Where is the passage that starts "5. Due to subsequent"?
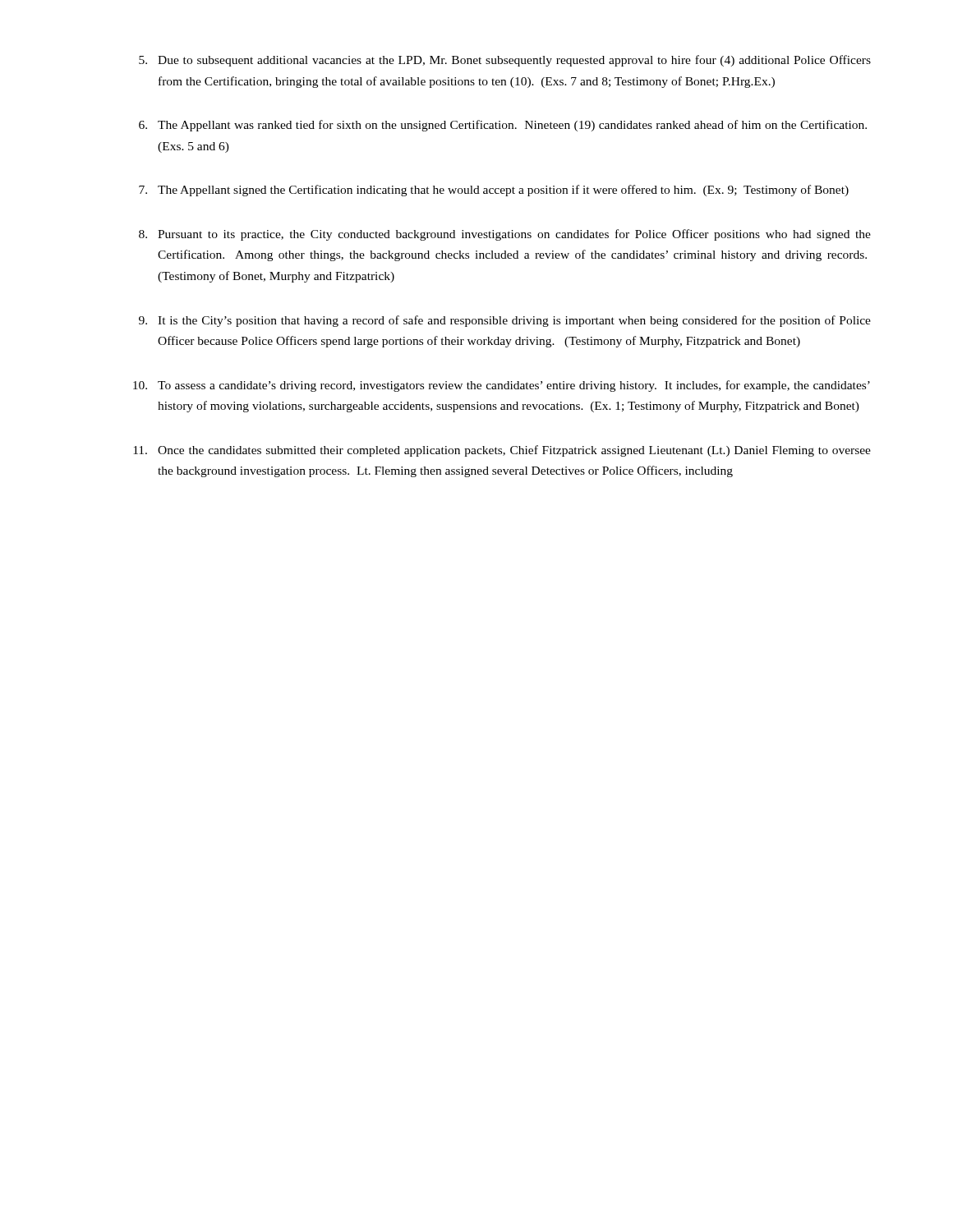Screen dimensions: 1232x953 485,70
